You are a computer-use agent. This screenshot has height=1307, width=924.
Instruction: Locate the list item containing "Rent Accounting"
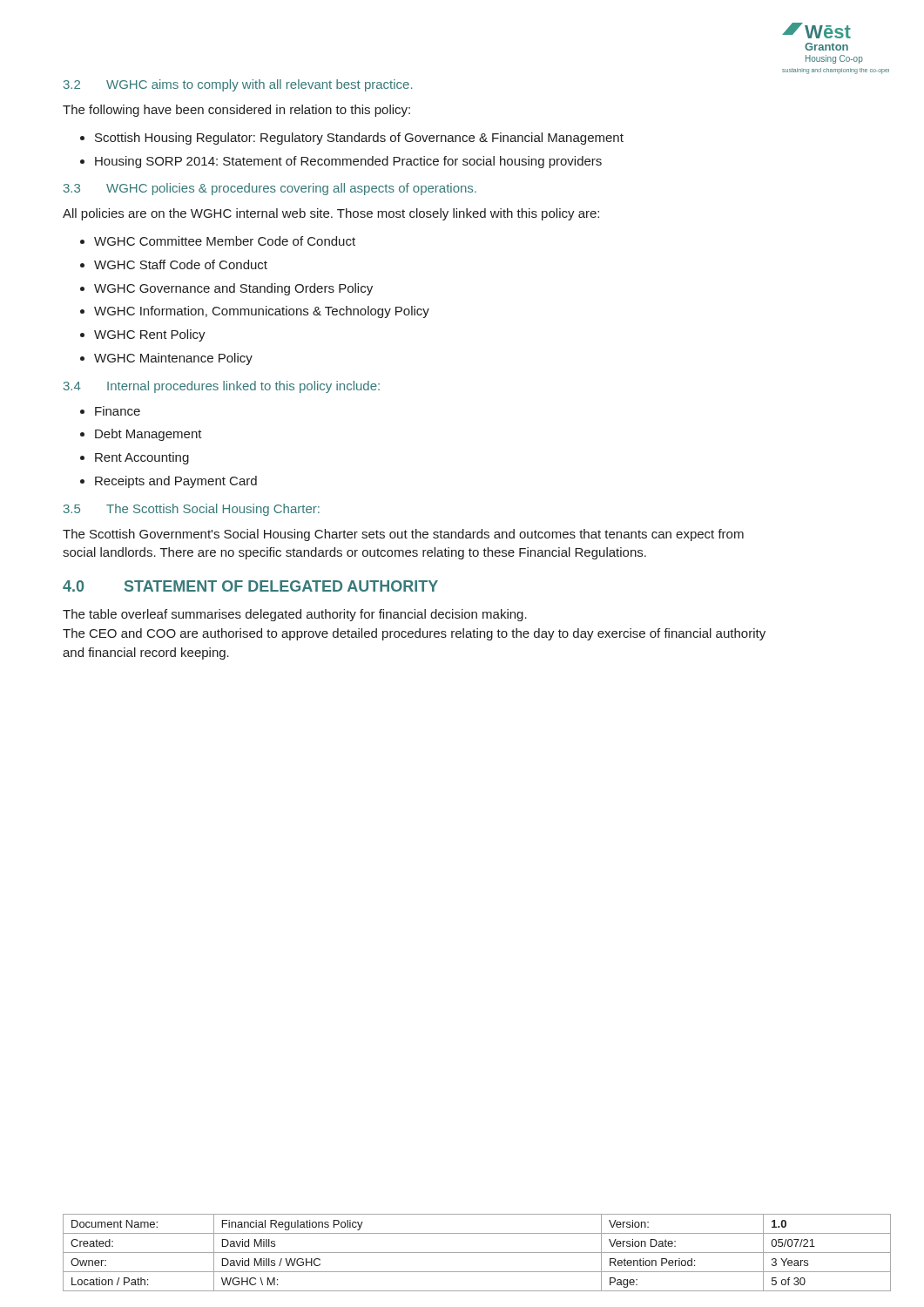tap(142, 457)
